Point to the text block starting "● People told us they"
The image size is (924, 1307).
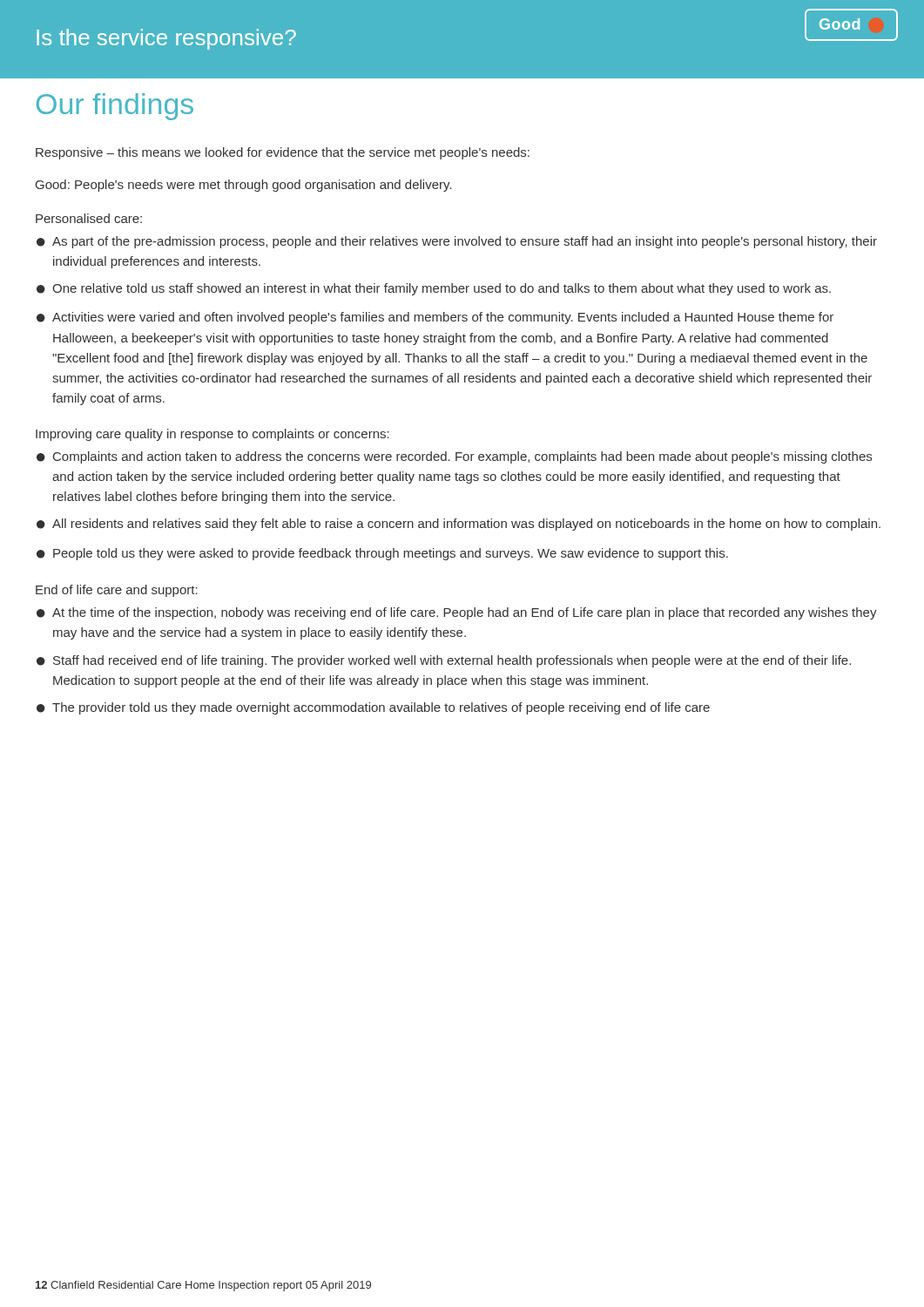click(462, 554)
